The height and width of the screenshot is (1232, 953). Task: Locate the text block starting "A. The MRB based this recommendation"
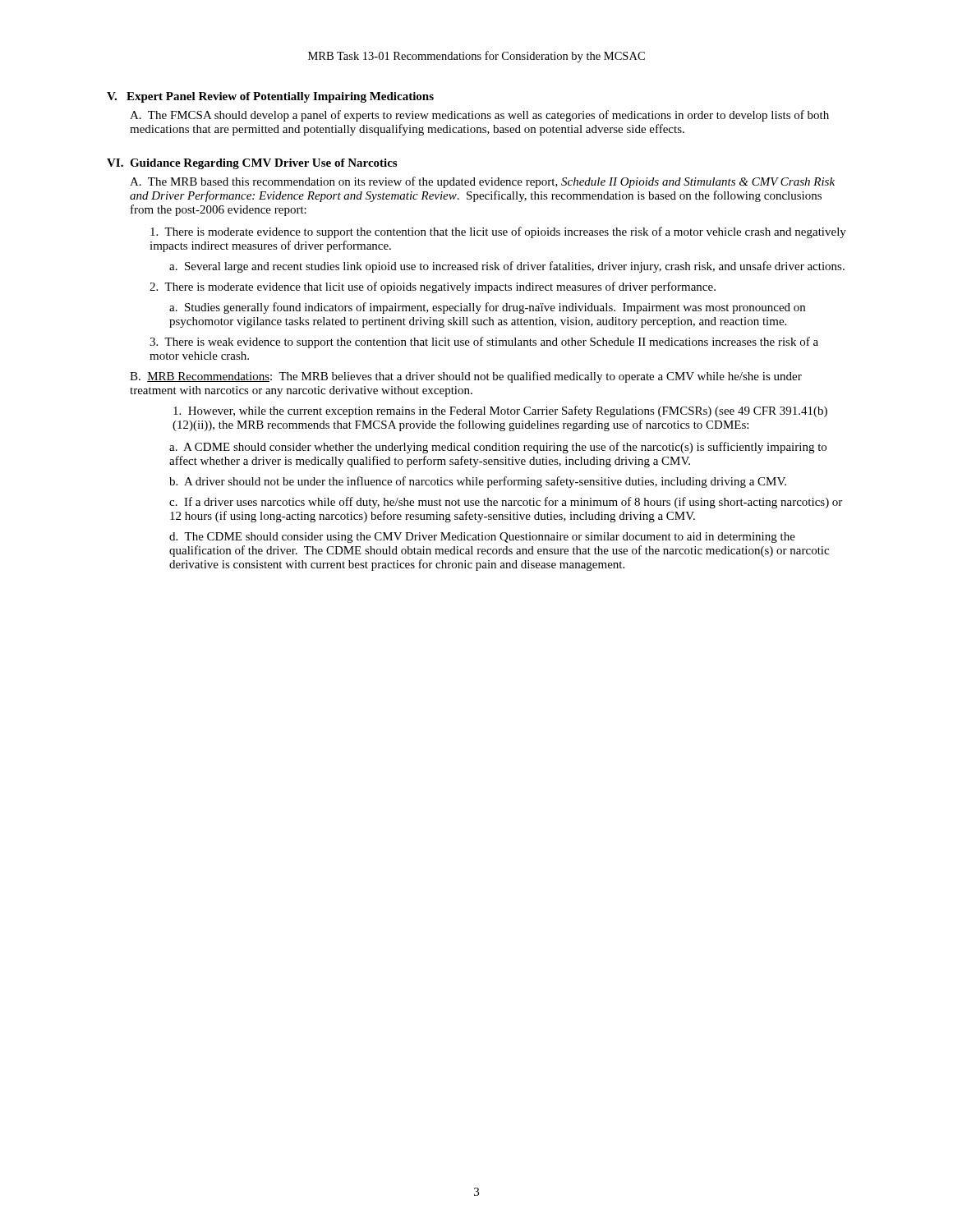point(482,195)
